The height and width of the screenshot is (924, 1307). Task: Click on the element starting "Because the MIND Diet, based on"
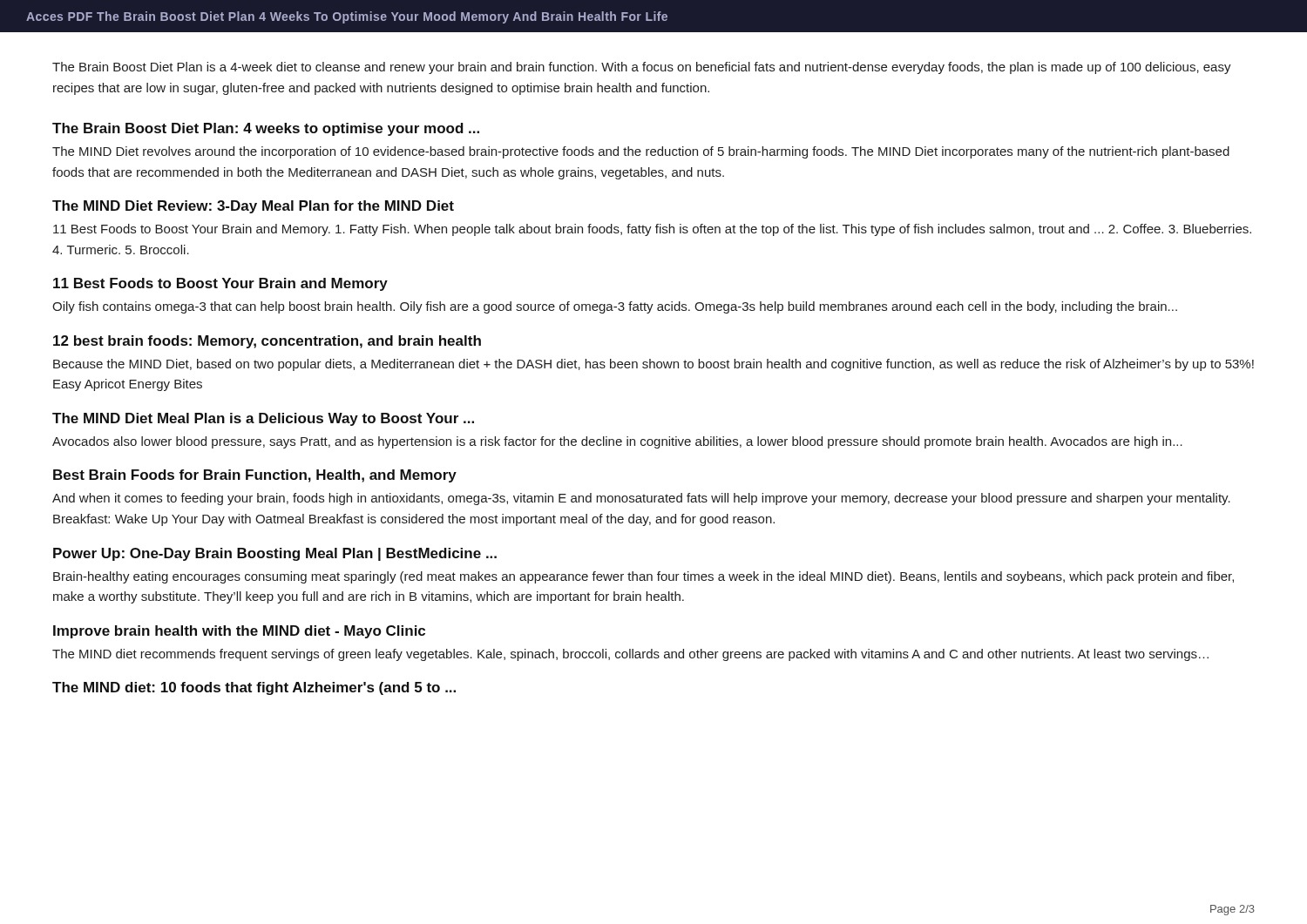pyautogui.click(x=653, y=374)
